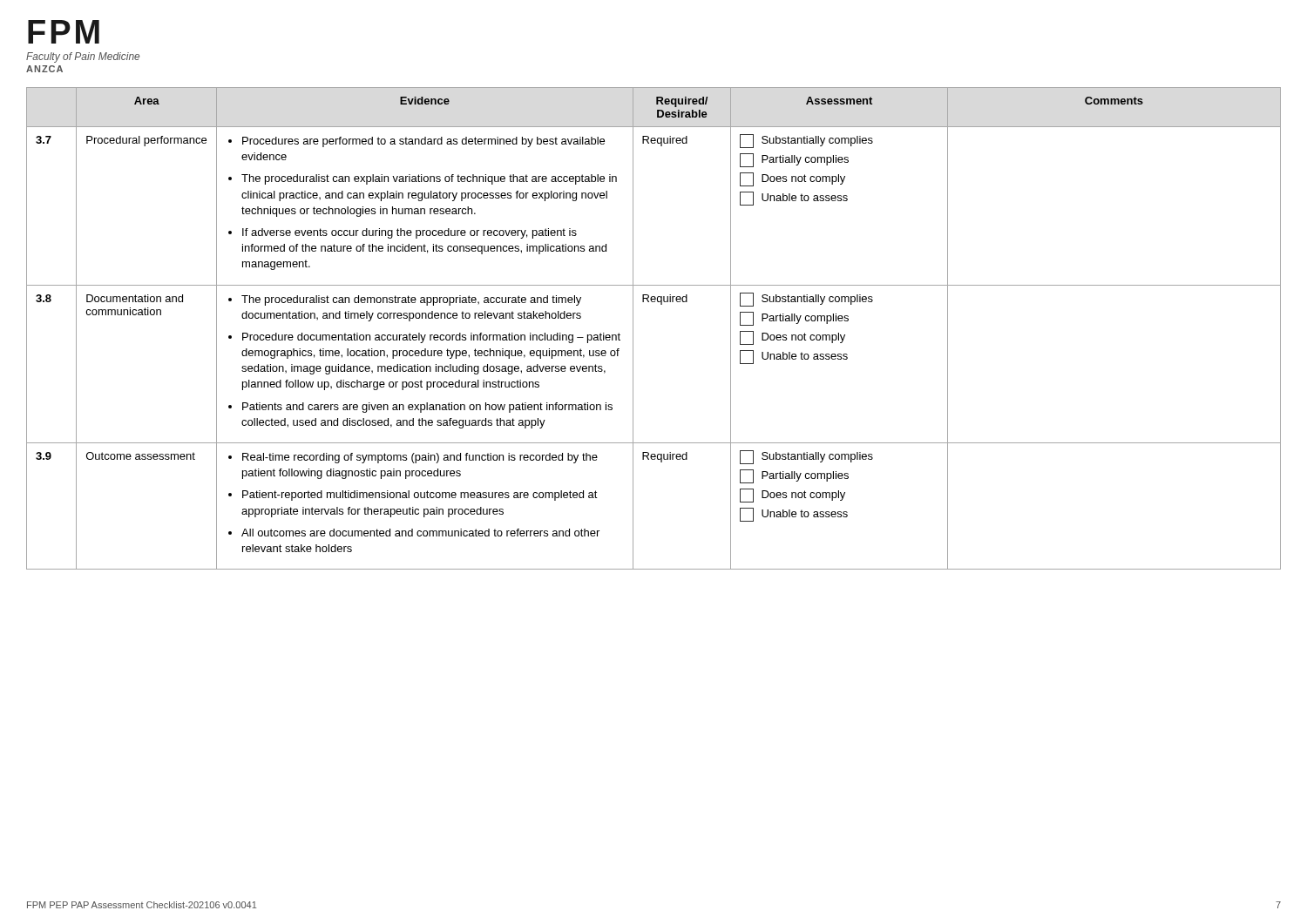Find the table that mentions "Real-time recording of"
This screenshot has width=1307, height=924.
(x=654, y=328)
